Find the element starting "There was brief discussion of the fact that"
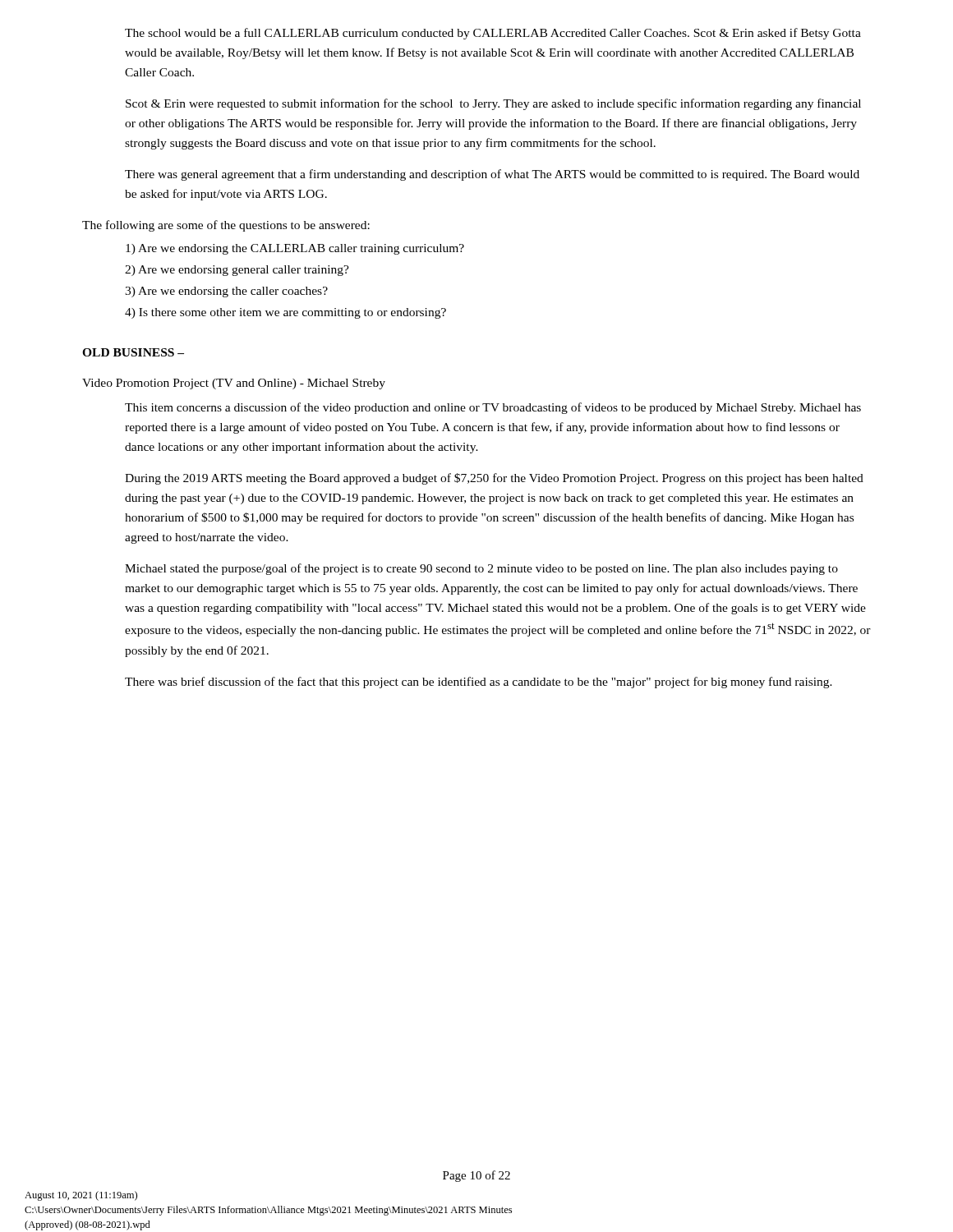Viewport: 953px width, 1232px height. coord(479,681)
